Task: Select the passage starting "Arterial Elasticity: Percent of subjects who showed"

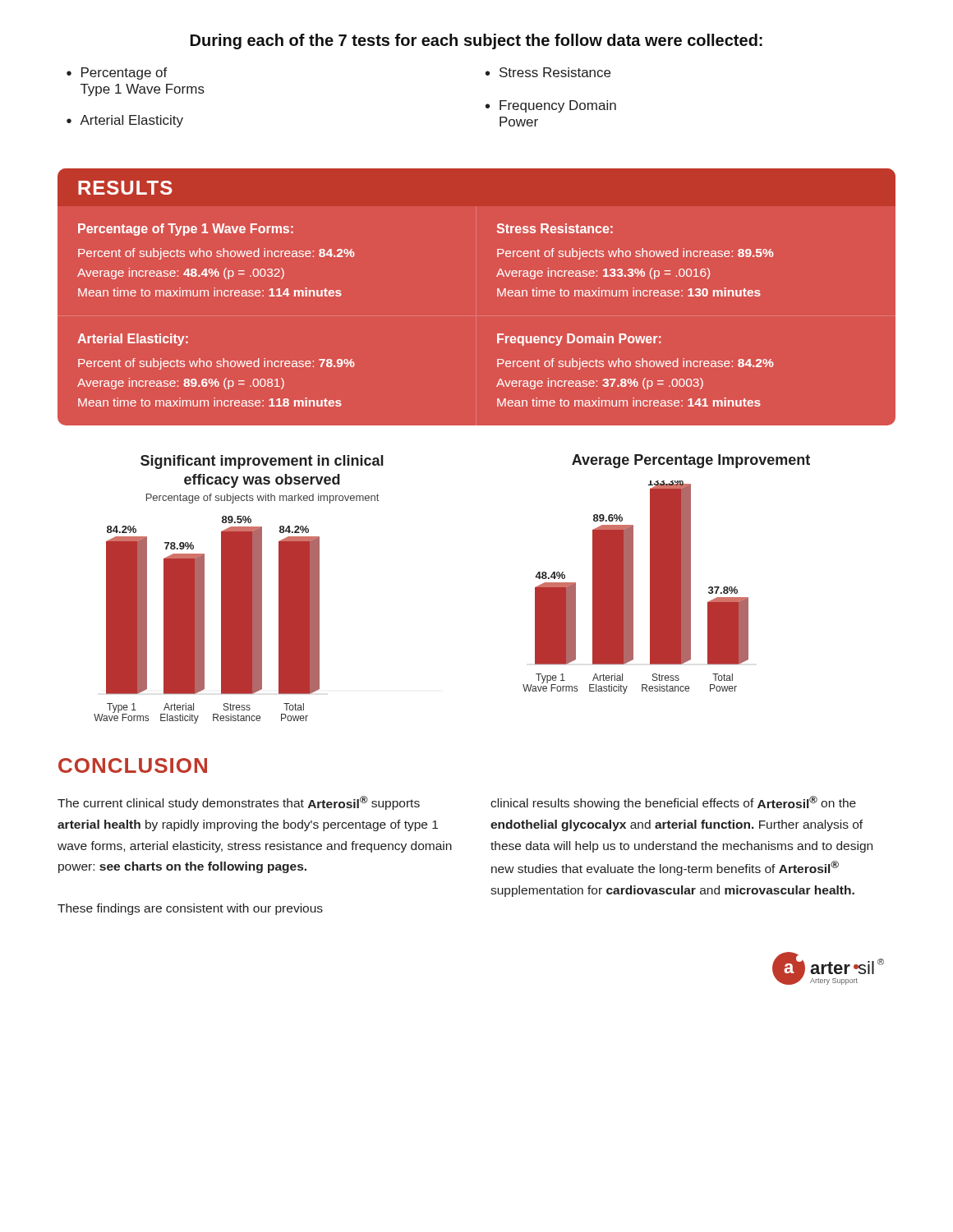Action: point(267,369)
